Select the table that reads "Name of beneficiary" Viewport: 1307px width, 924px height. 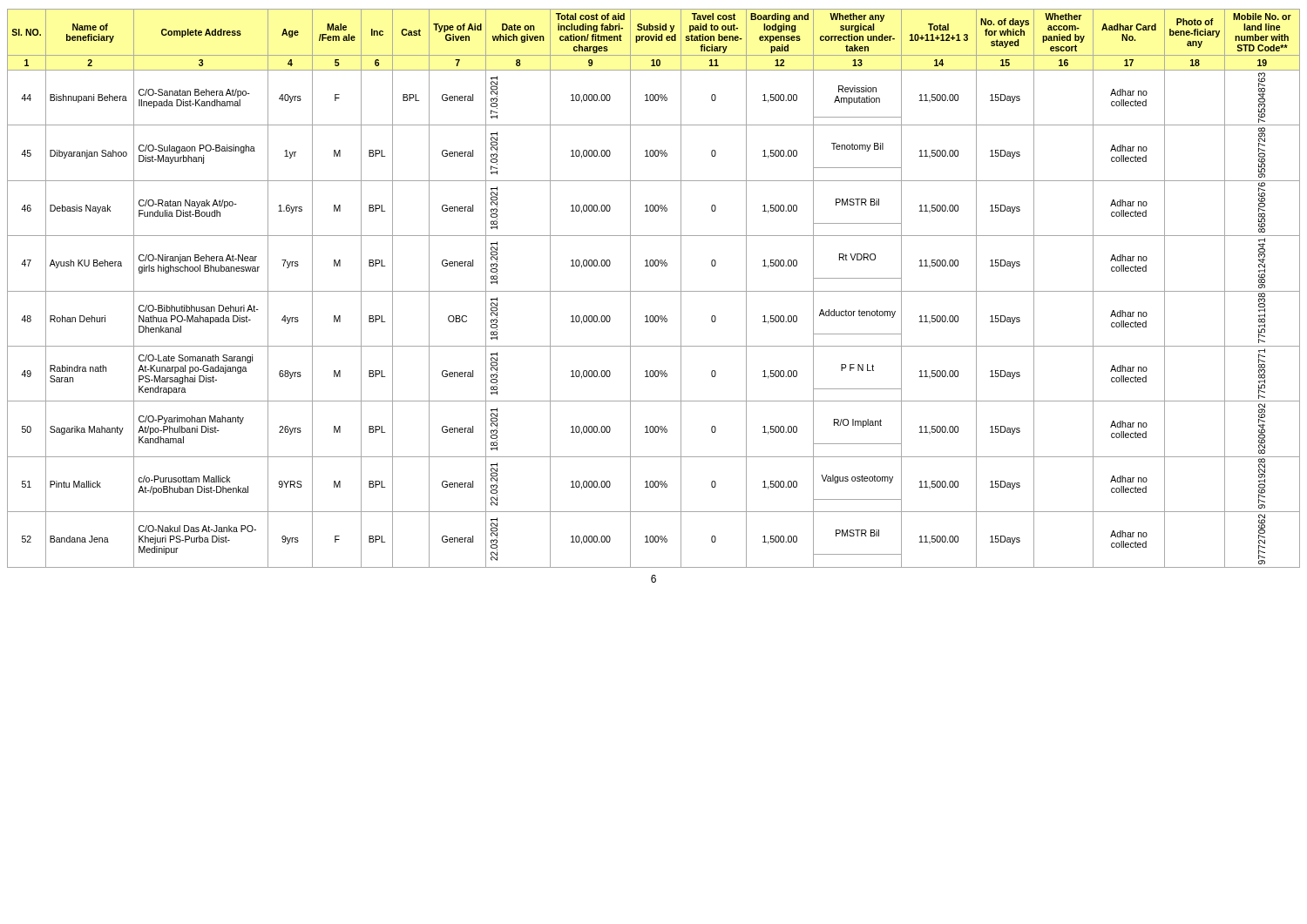point(654,288)
